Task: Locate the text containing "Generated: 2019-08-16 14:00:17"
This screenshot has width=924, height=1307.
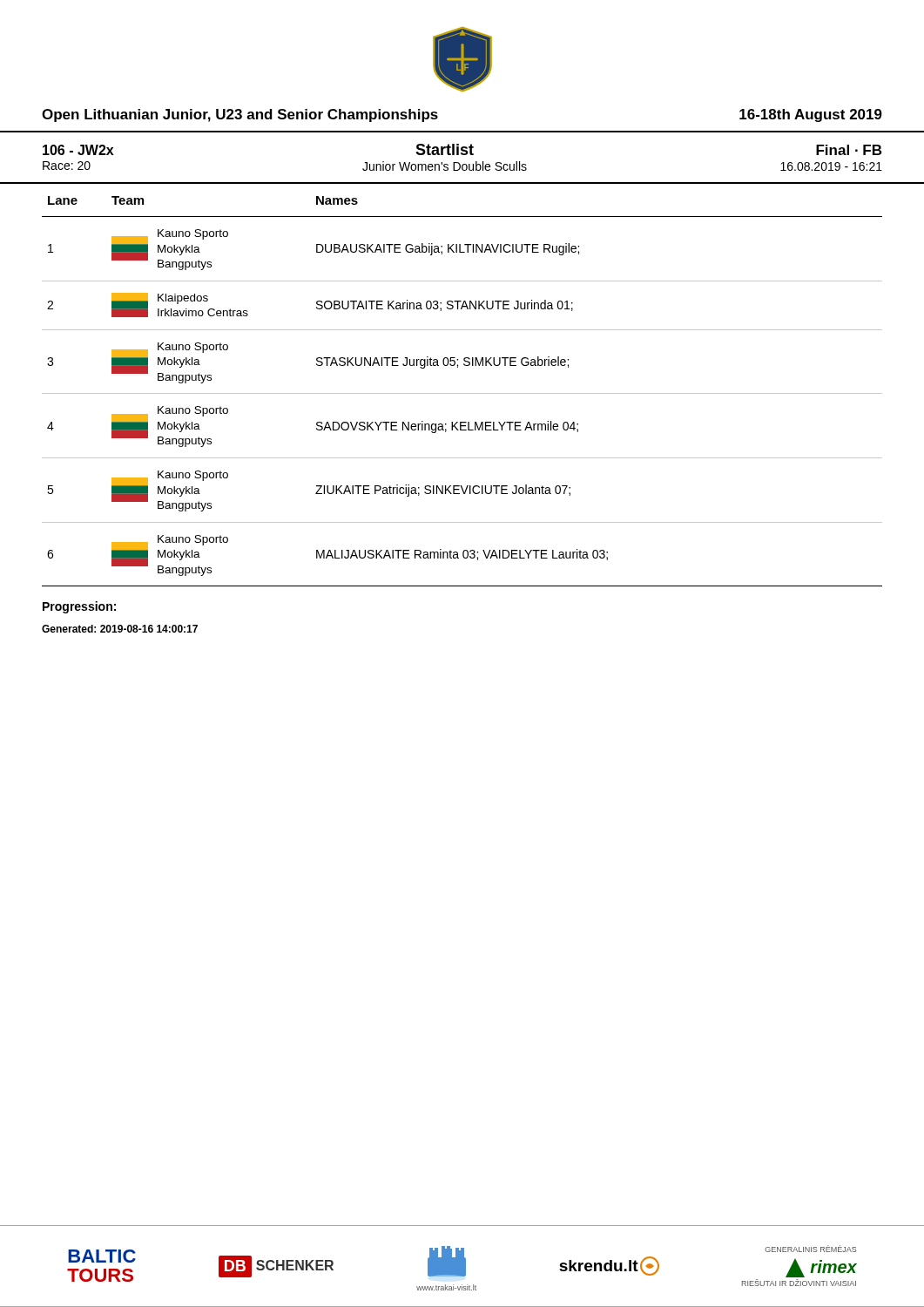Action: point(120,629)
